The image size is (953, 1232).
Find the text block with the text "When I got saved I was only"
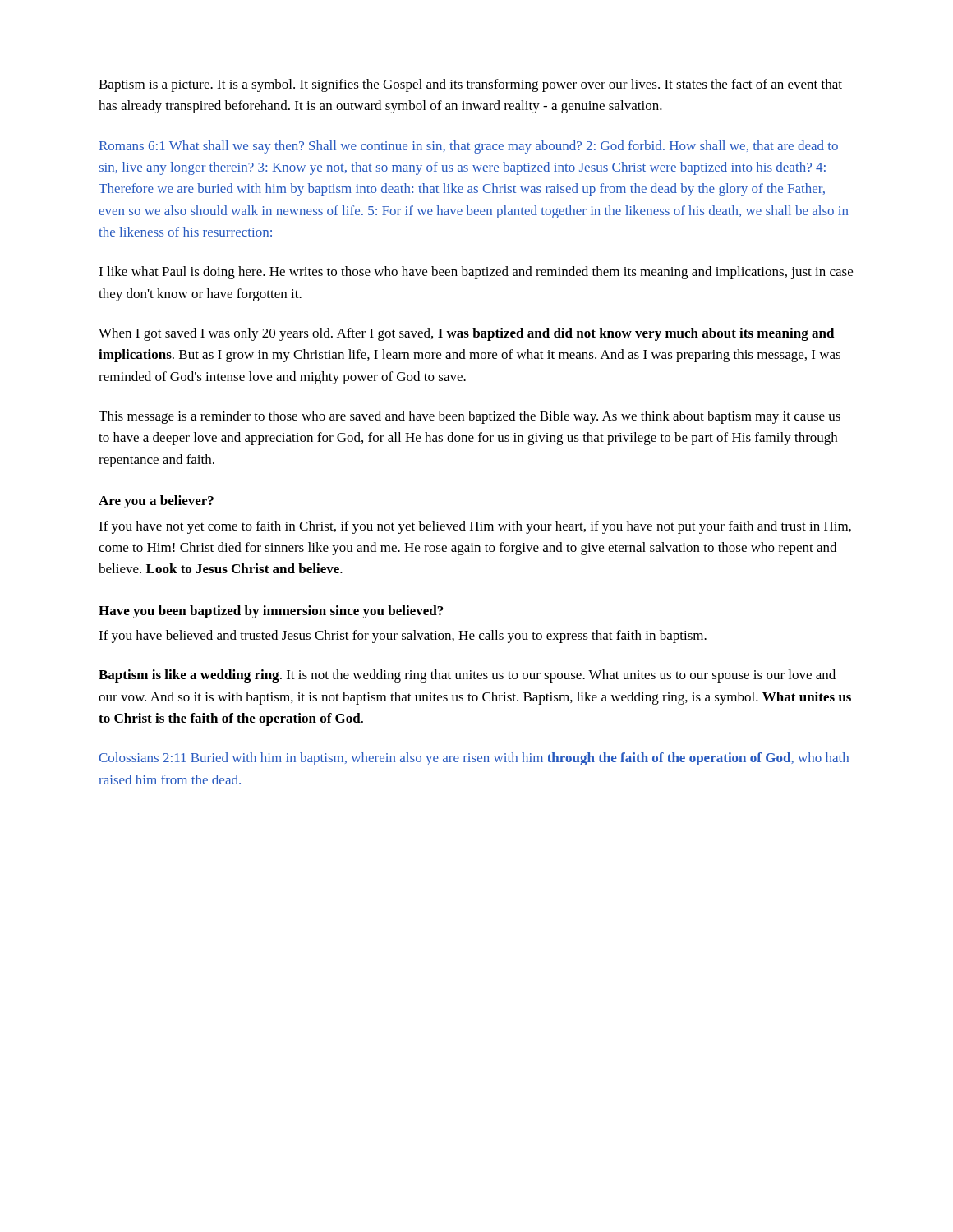click(x=470, y=355)
